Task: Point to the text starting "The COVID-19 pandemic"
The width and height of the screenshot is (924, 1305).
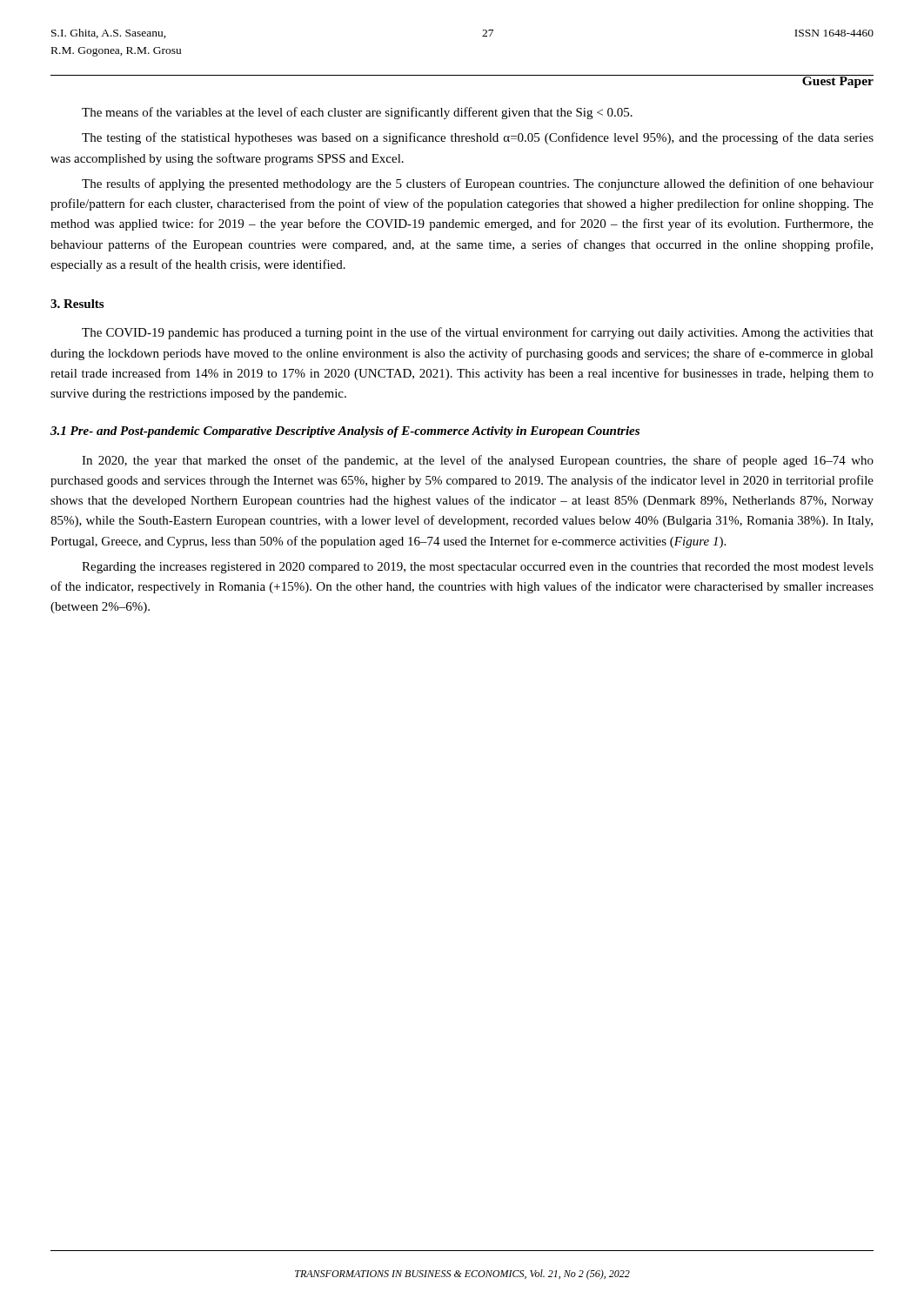Action: pyautogui.click(x=462, y=363)
